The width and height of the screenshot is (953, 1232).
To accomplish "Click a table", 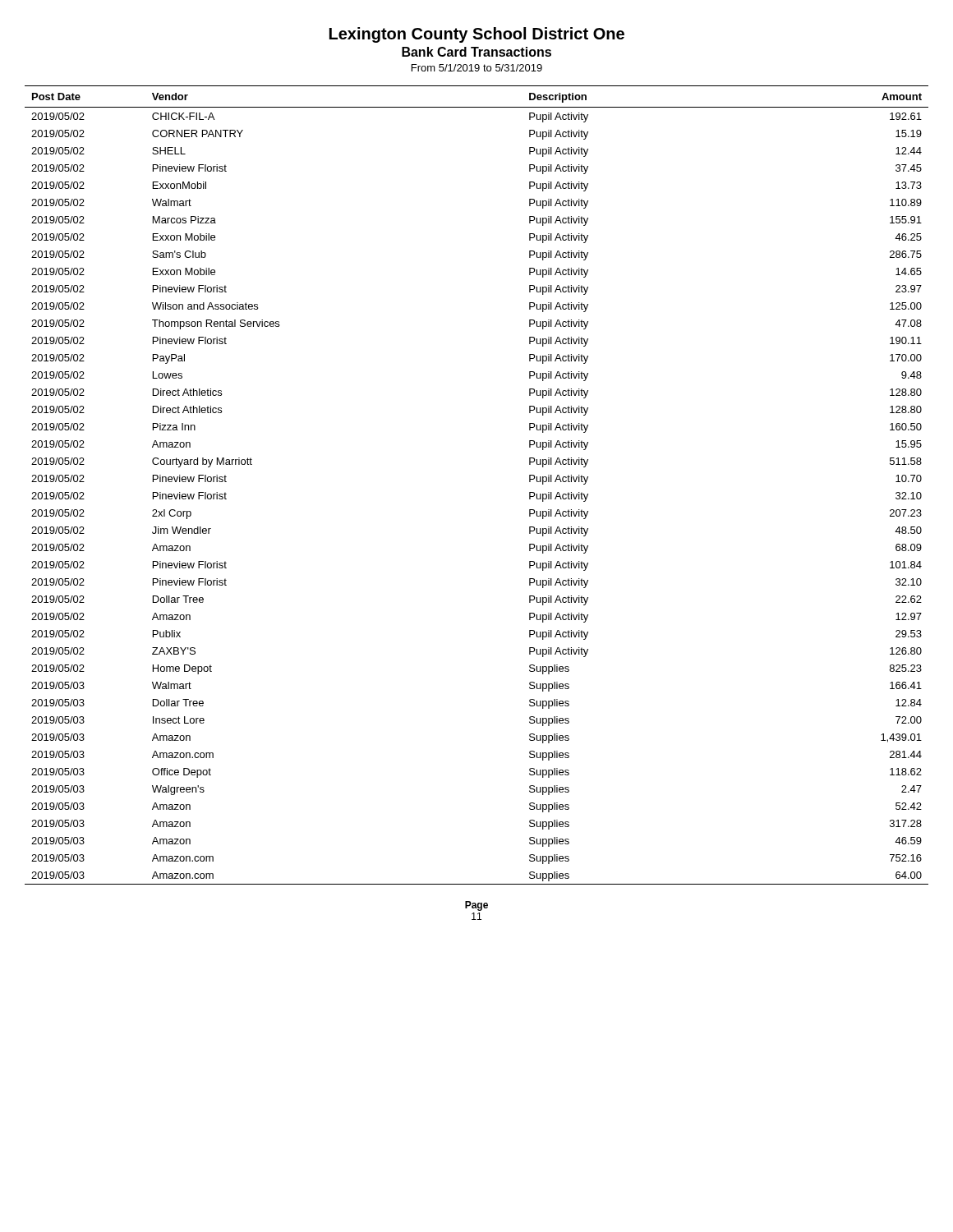I will click(x=476, y=485).
